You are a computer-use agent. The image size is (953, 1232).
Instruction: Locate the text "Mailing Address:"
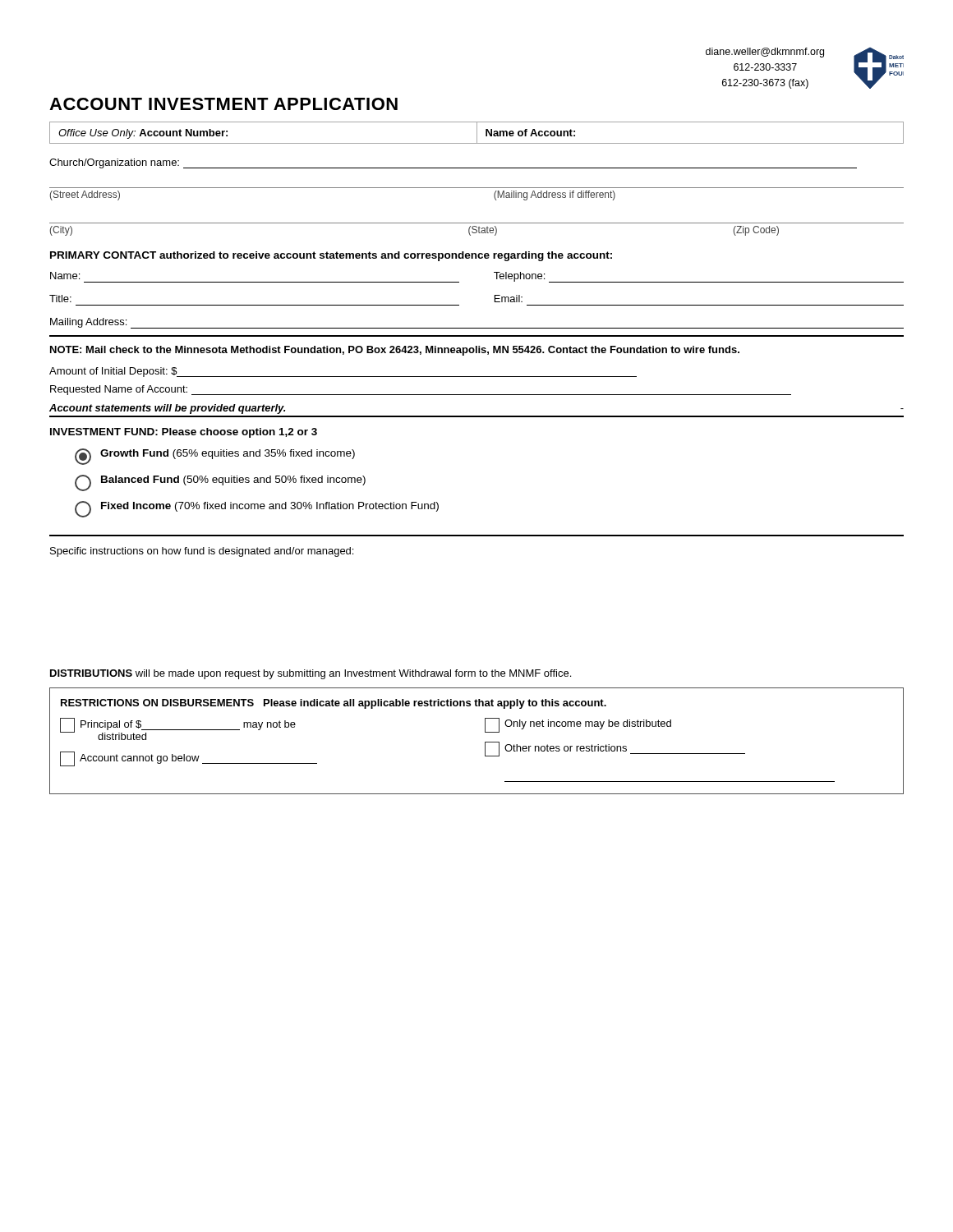[x=476, y=322]
